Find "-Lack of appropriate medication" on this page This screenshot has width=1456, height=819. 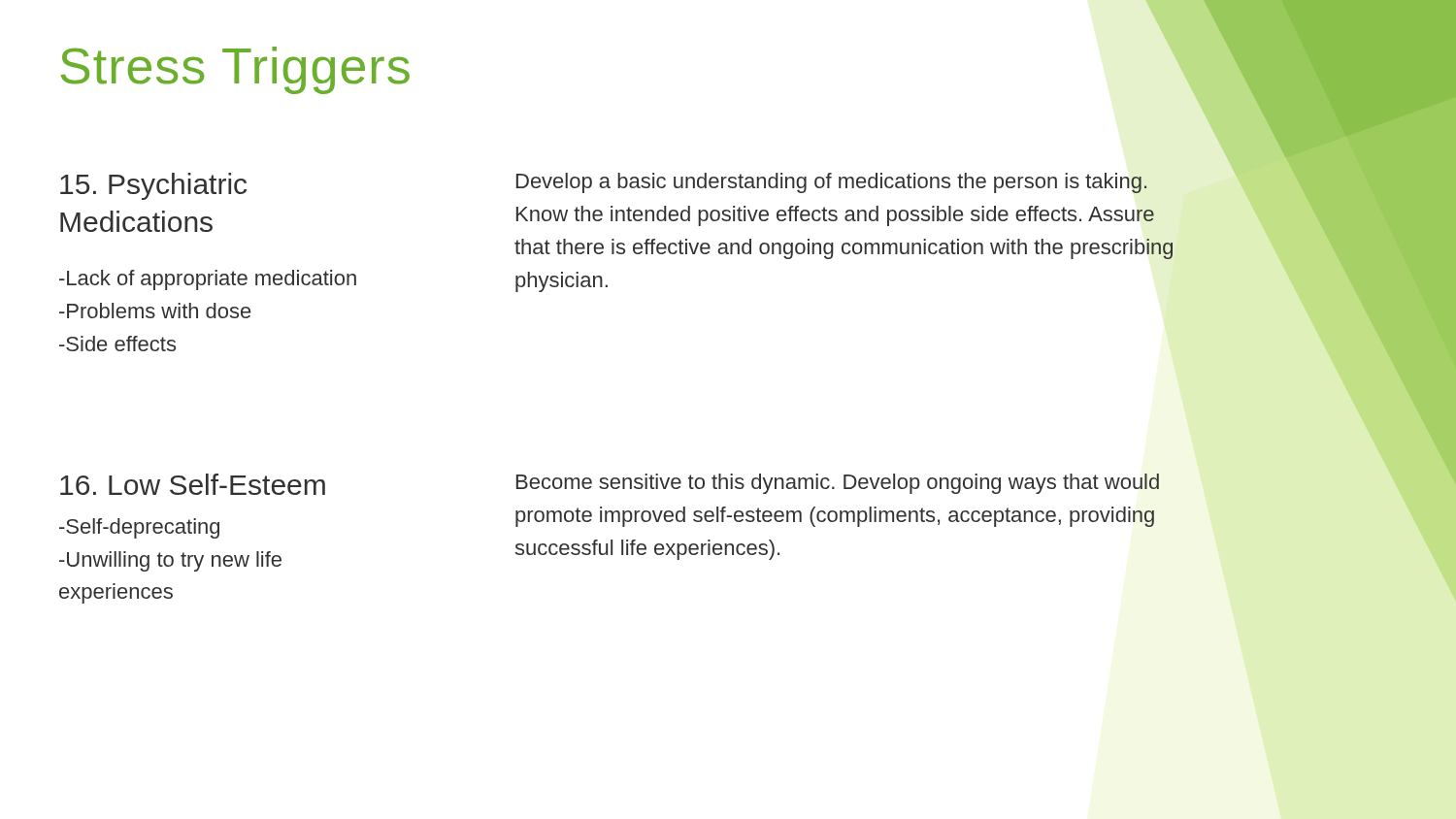[208, 278]
